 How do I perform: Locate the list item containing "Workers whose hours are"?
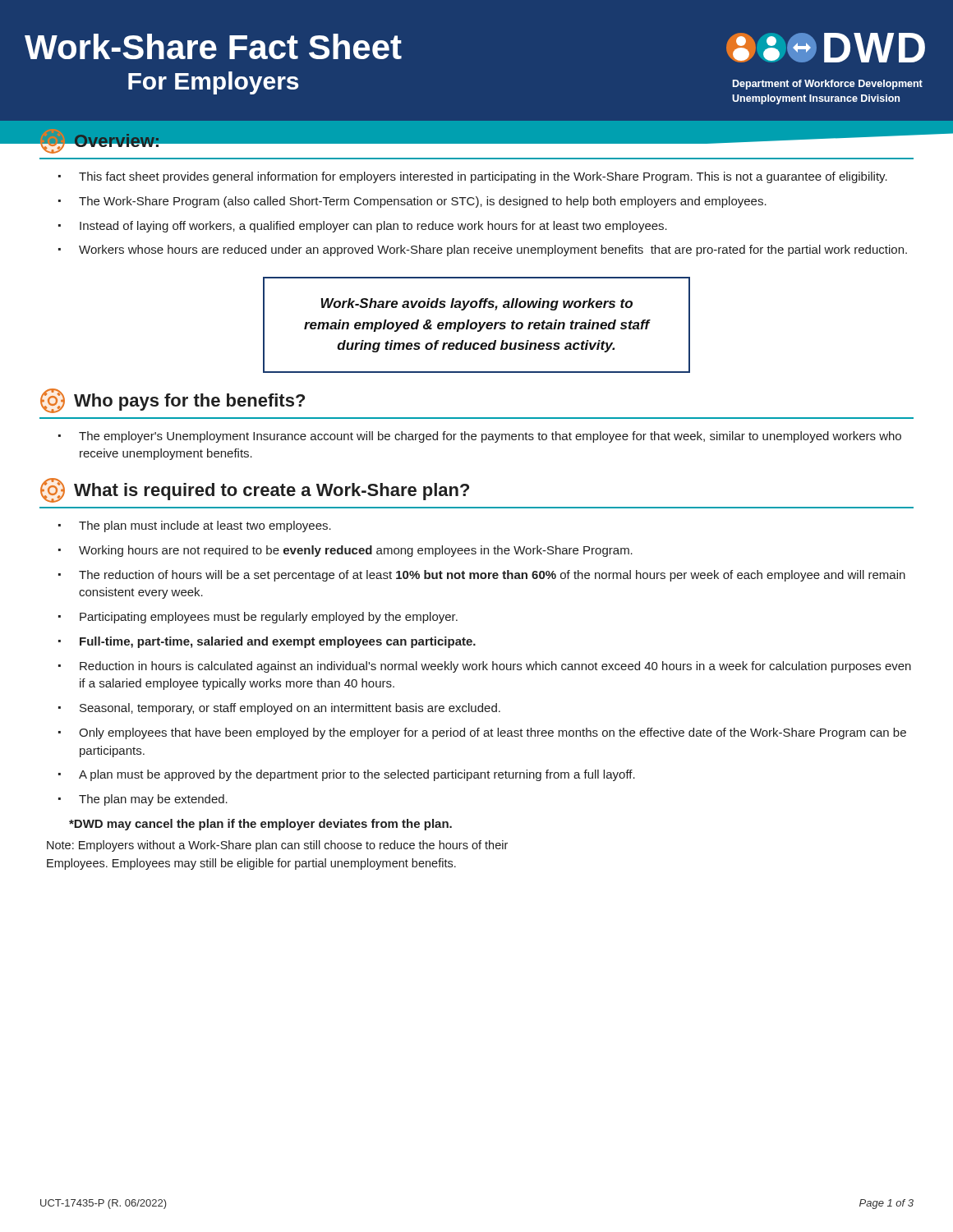tap(493, 249)
